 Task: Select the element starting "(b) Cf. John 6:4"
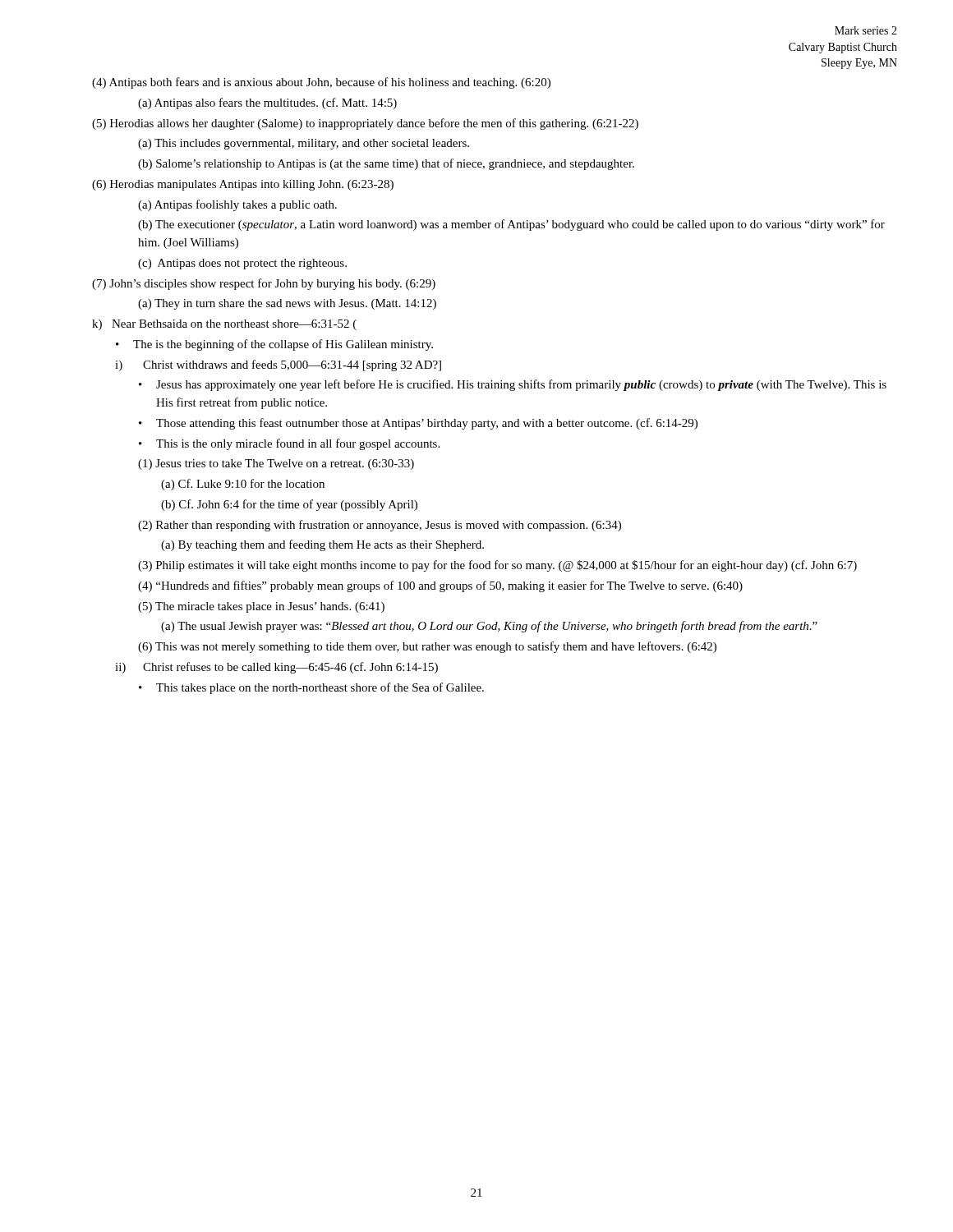coord(289,505)
